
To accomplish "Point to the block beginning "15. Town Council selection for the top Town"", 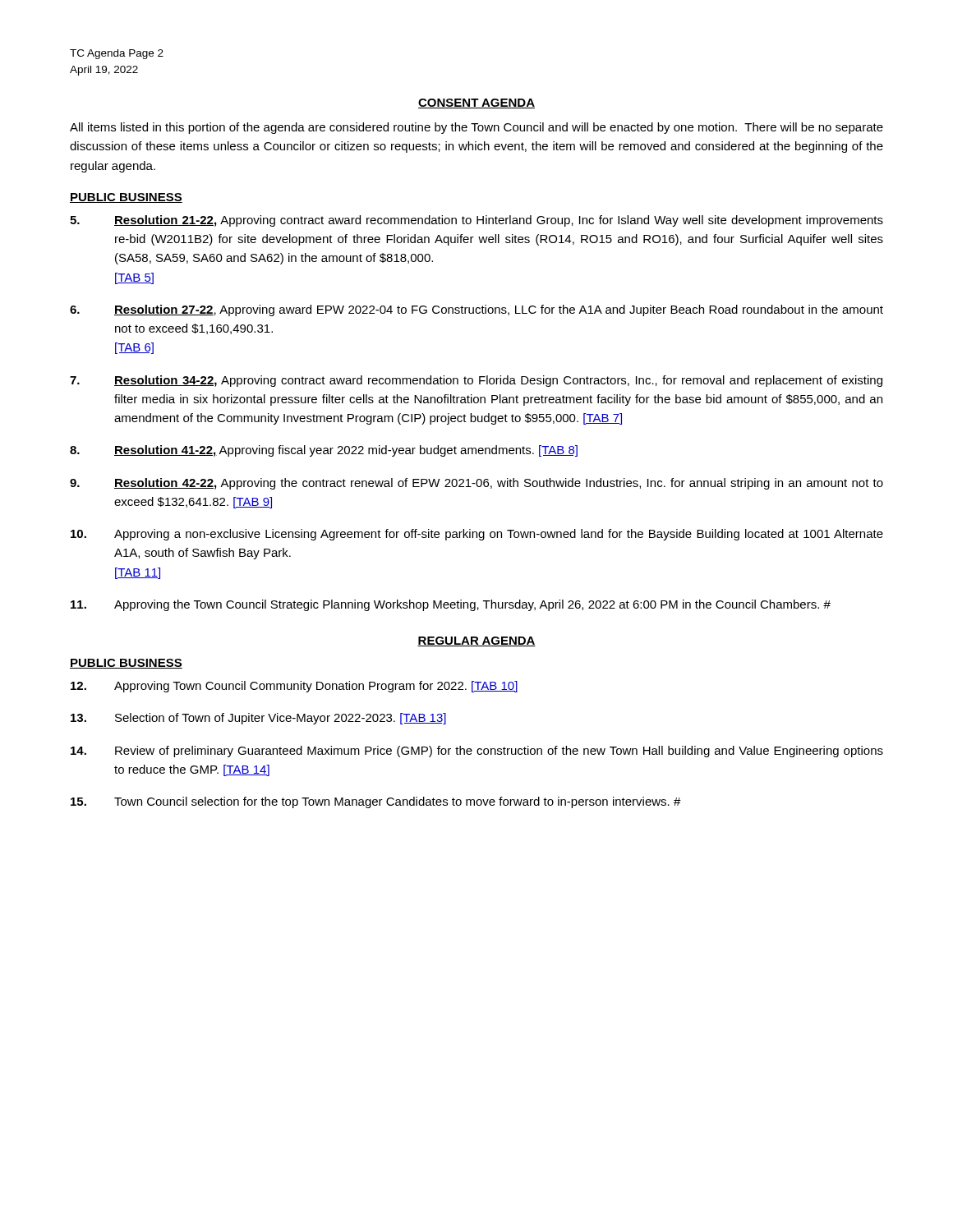I will tap(476, 801).
